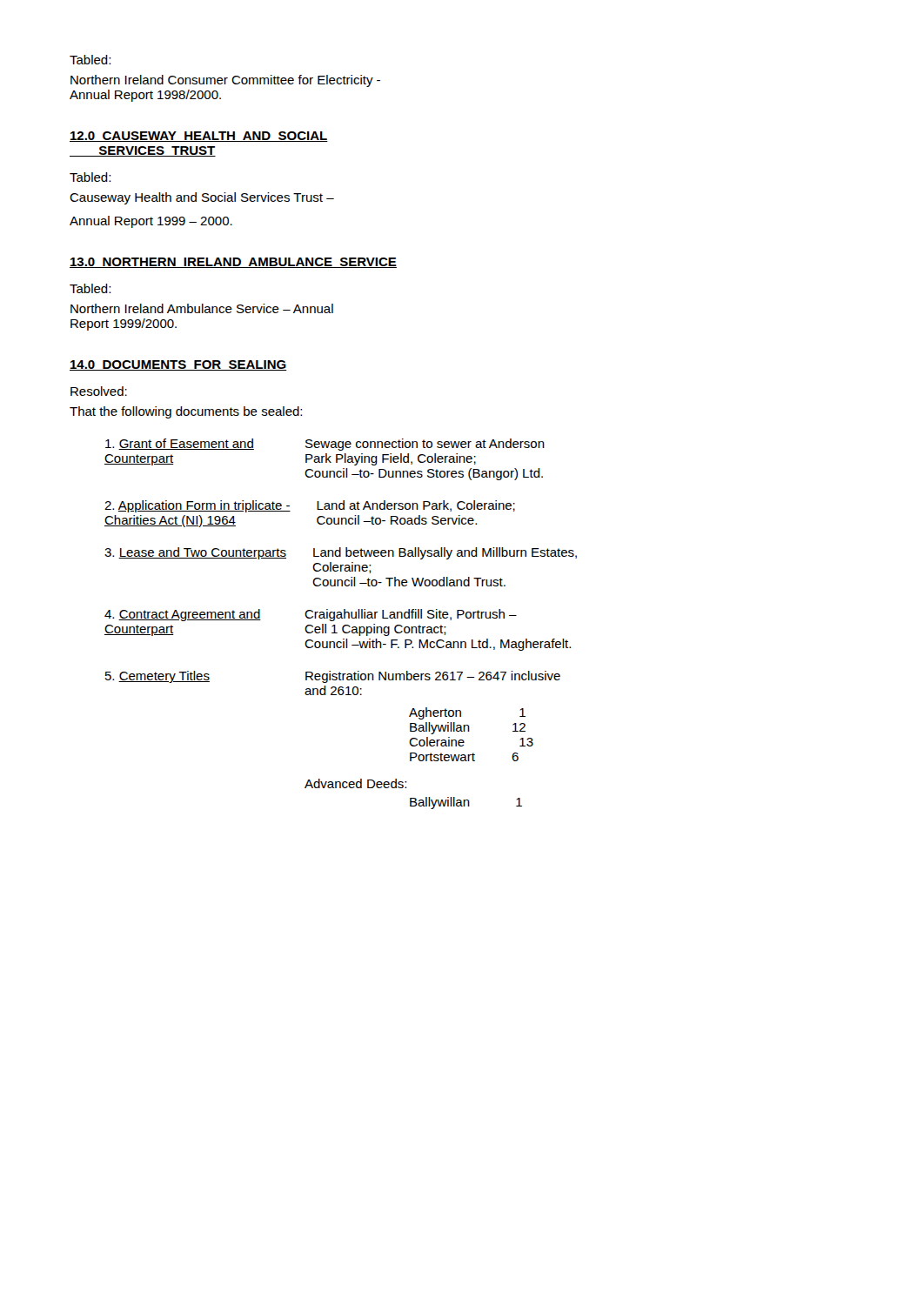Image resolution: width=924 pixels, height=1305 pixels.
Task: Locate the element starting "12.0 CAUSEWAY HEALTH AND SOCIAL SERVICES"
Action: pos(198,143)
